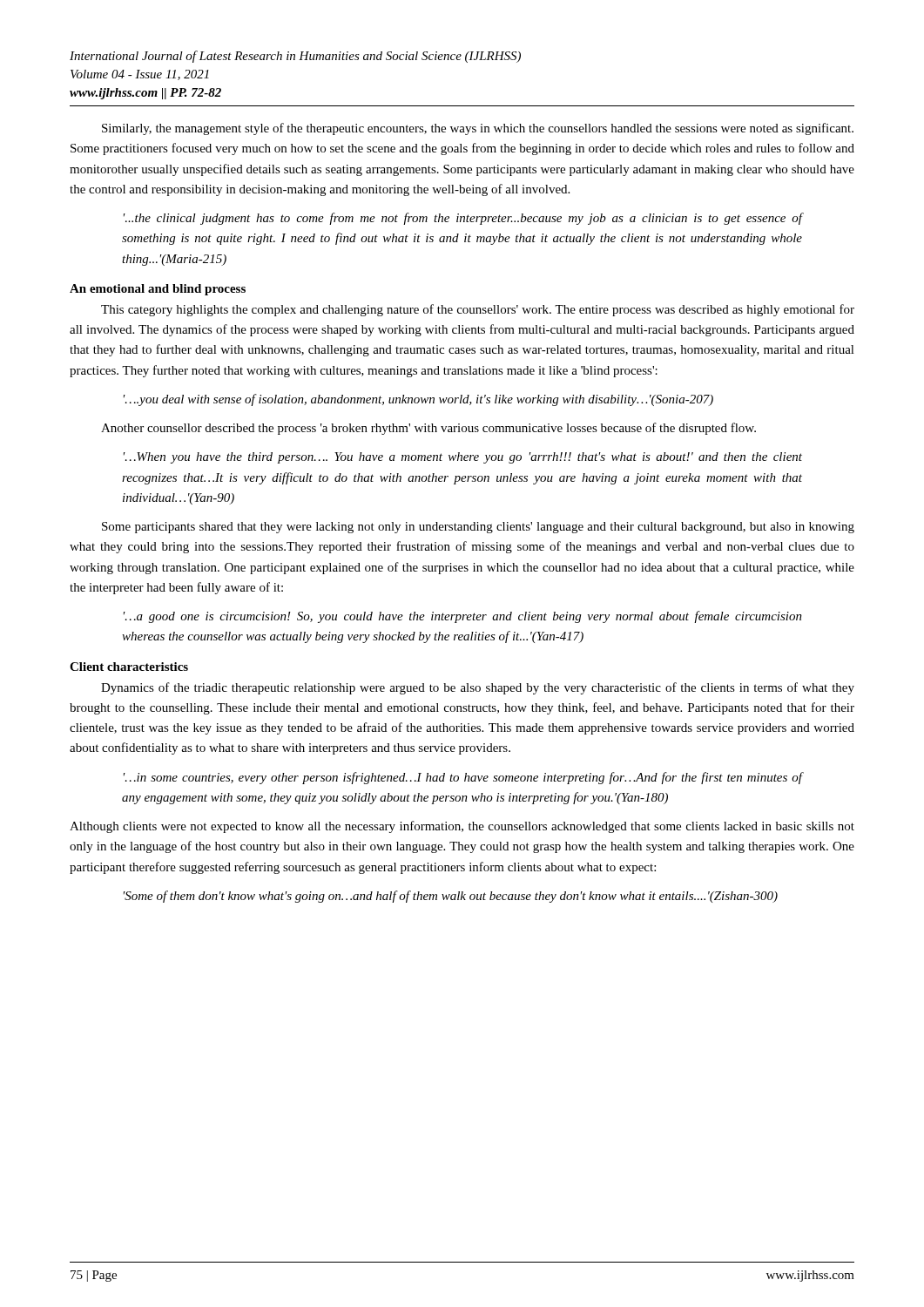The height and width of the screenshot is (1307, 924).
Task: Point to the element starting "This category highlights the complex and challenging nature"
Action: 462,340
